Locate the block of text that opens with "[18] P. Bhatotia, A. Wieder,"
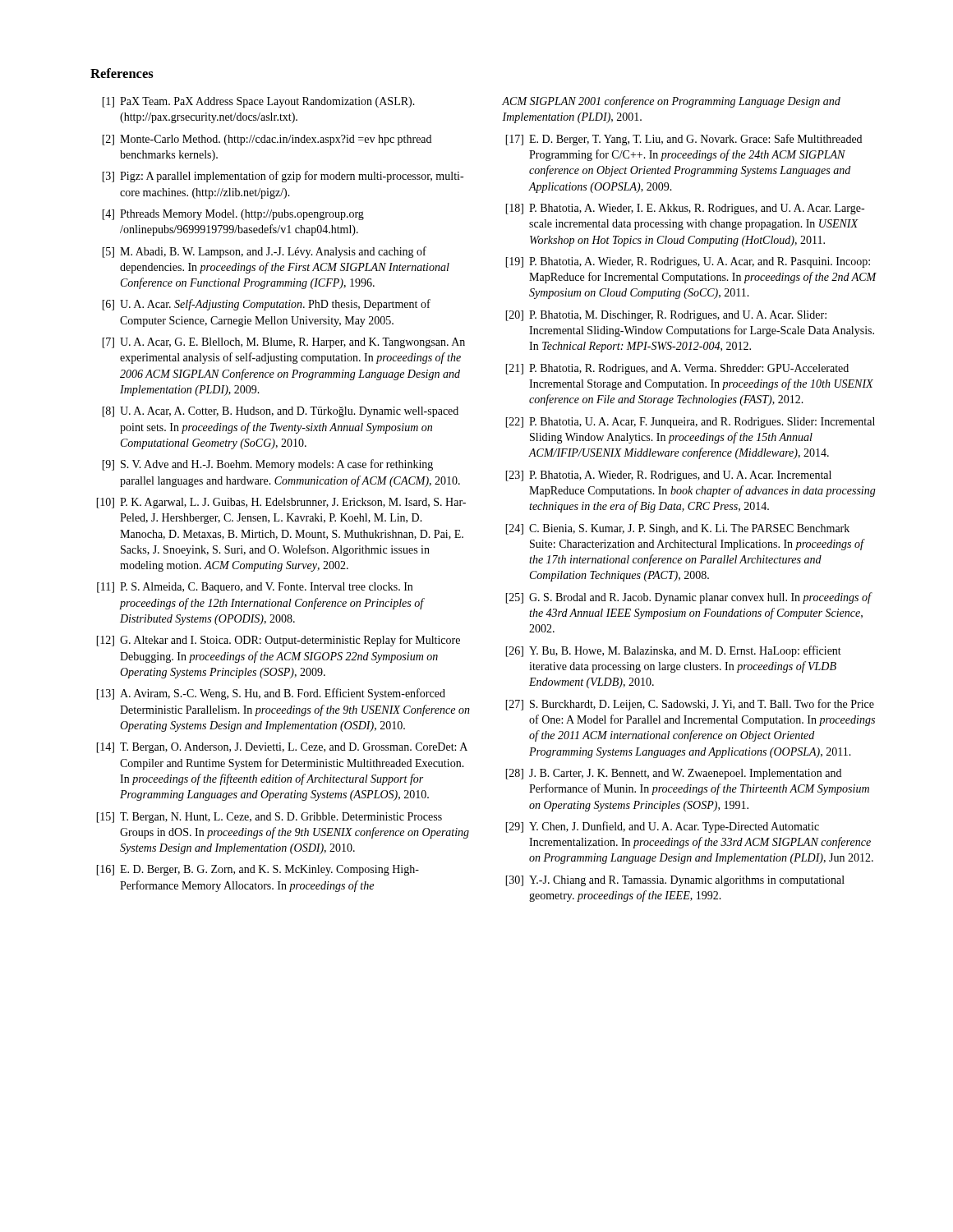 click(x=689, y=224)
